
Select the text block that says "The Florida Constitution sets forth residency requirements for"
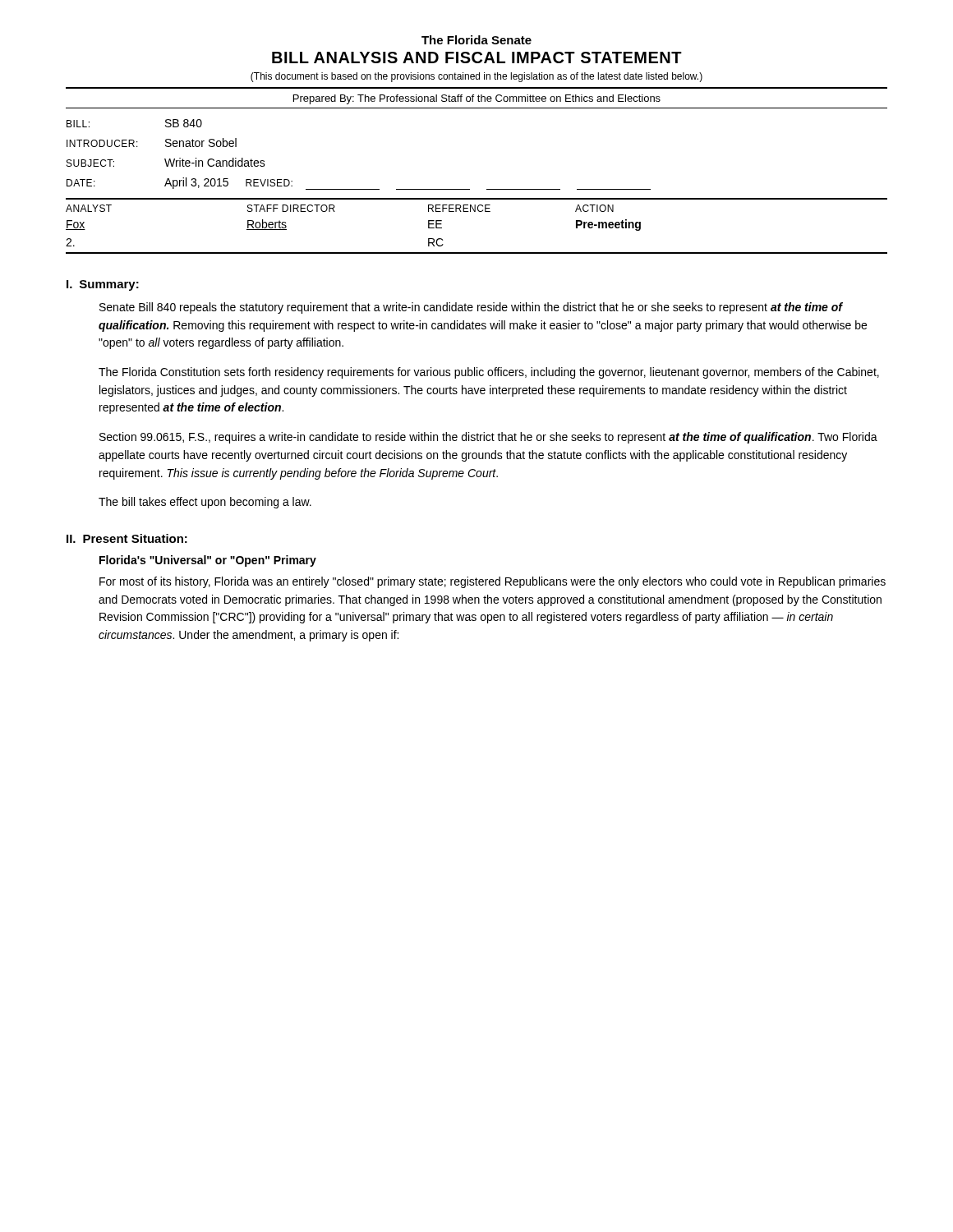489,390
